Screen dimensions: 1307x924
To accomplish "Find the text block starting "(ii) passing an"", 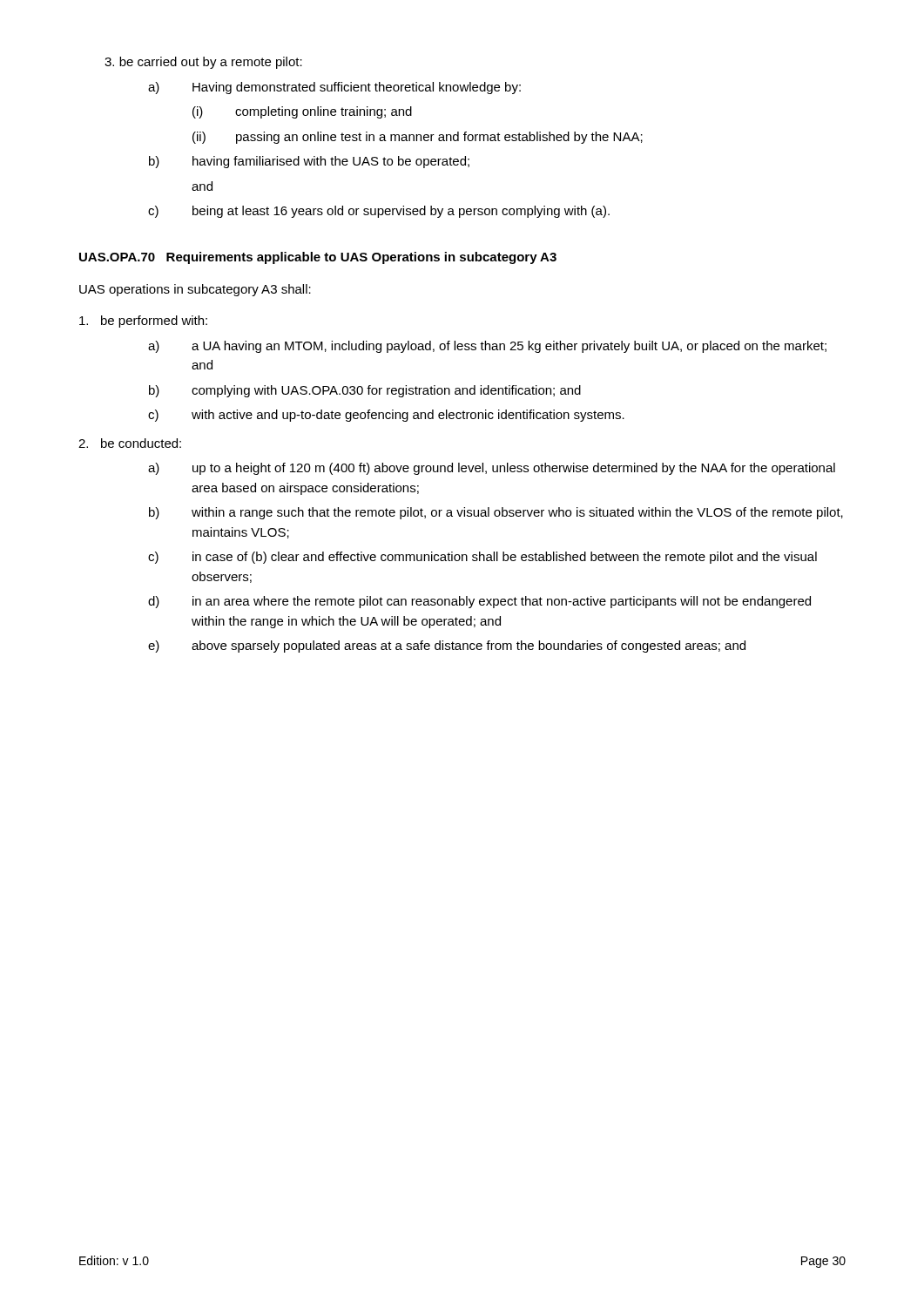I will click(x=519, y=137).
